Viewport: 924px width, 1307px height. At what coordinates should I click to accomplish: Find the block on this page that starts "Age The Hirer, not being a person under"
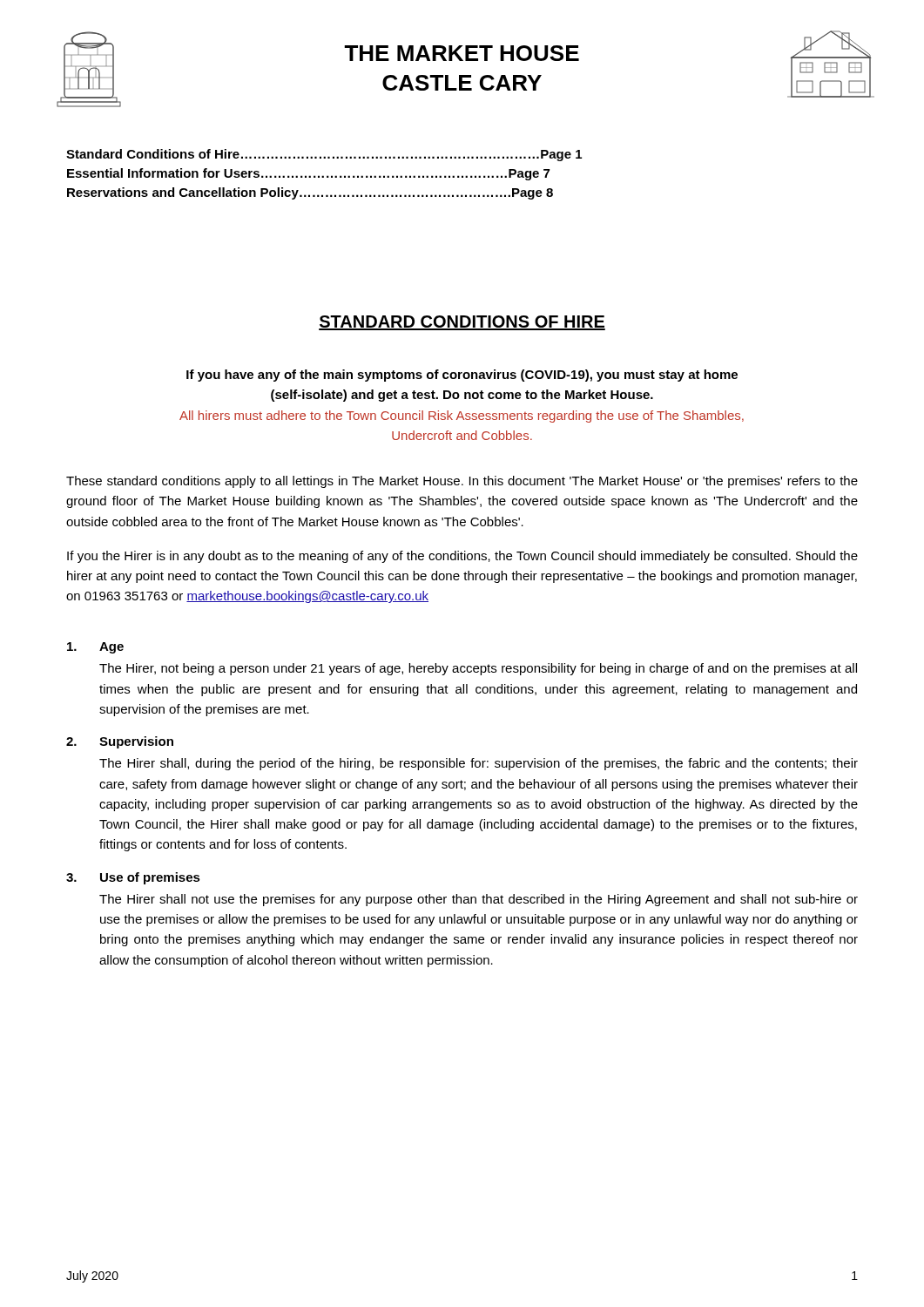click(462, 677)
